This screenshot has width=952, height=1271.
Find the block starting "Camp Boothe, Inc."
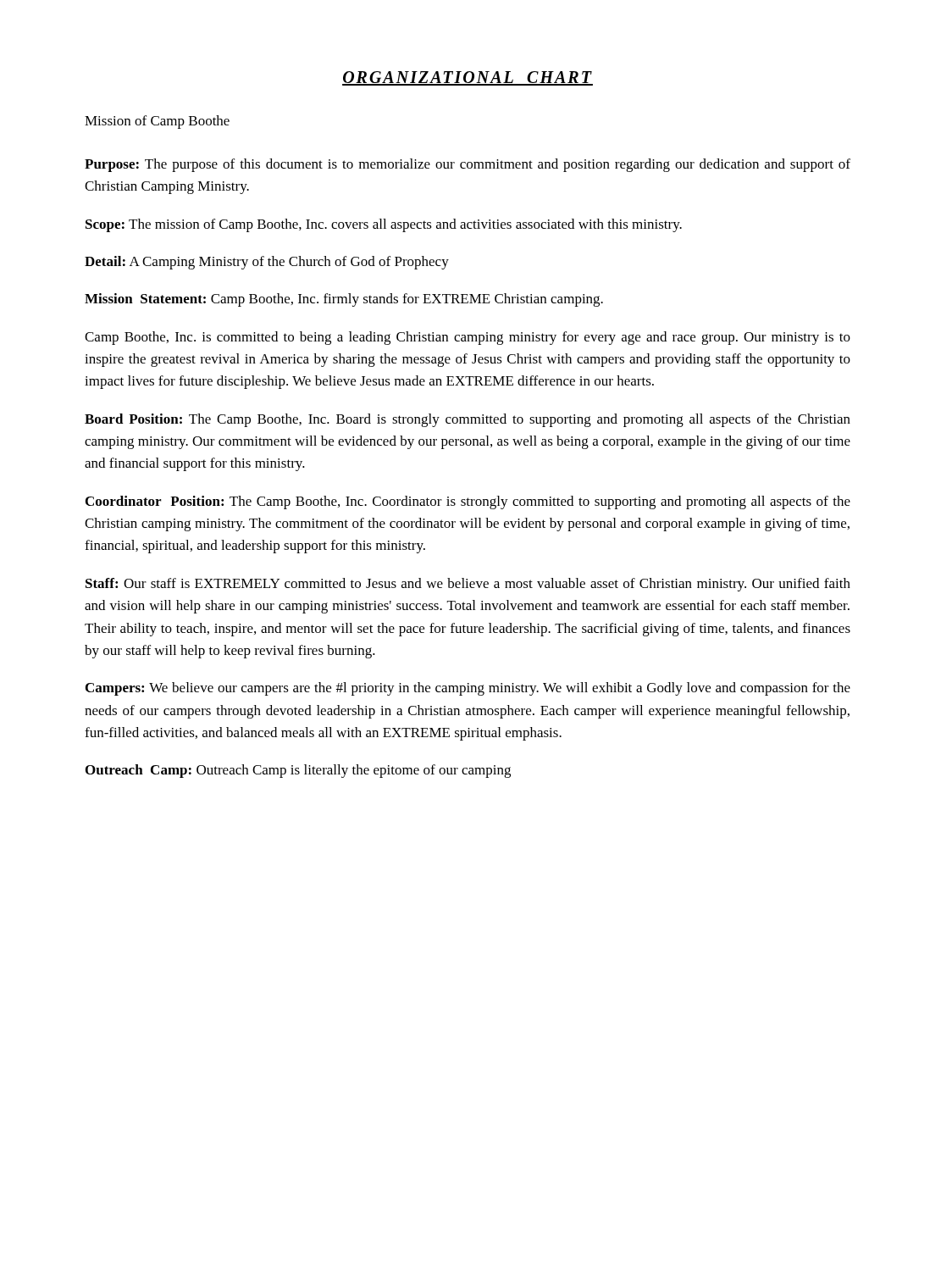click(468, 359)
